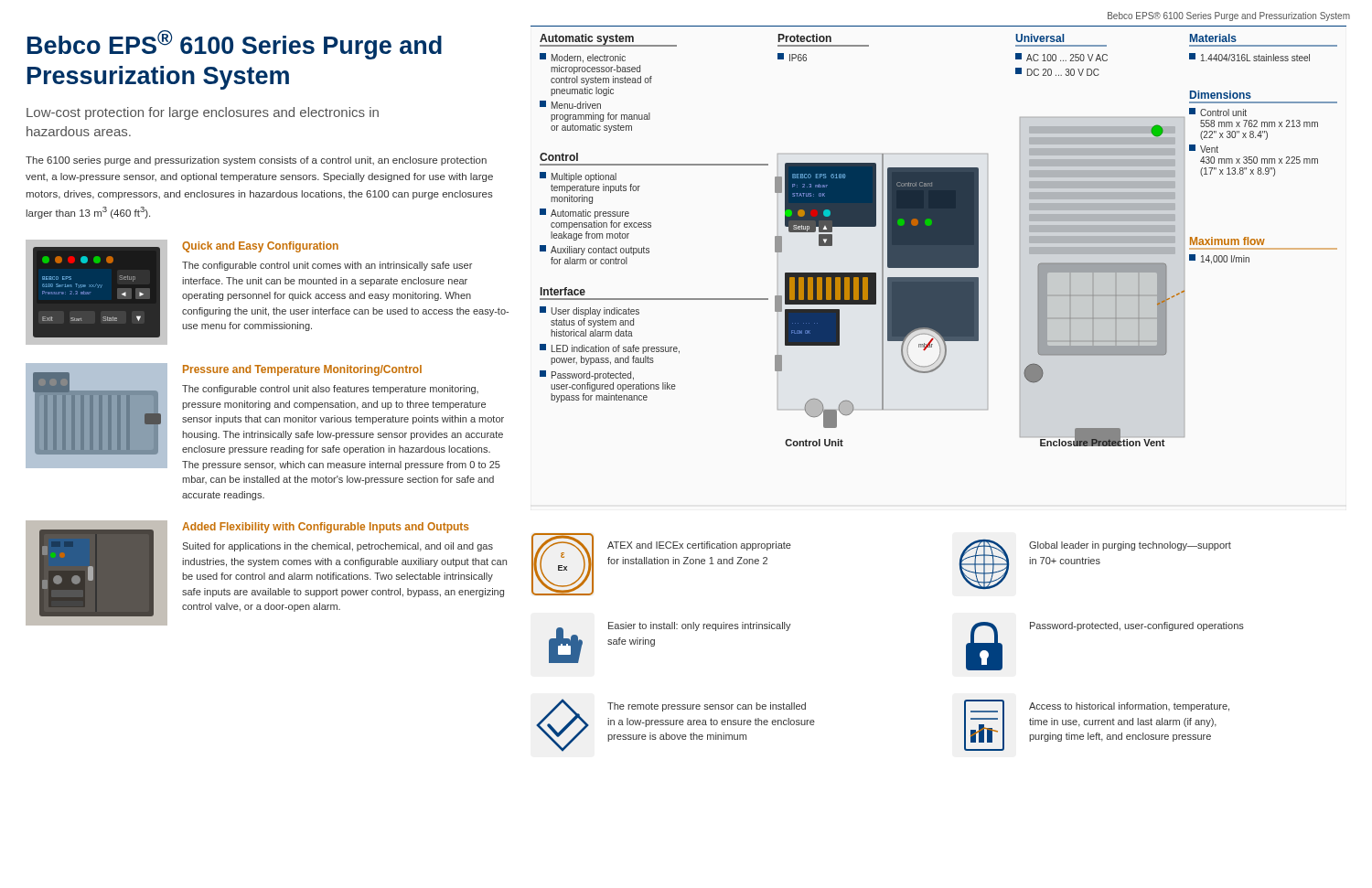Click on the element starting "The remote pressure sensor"

click(x=673, y=725)
